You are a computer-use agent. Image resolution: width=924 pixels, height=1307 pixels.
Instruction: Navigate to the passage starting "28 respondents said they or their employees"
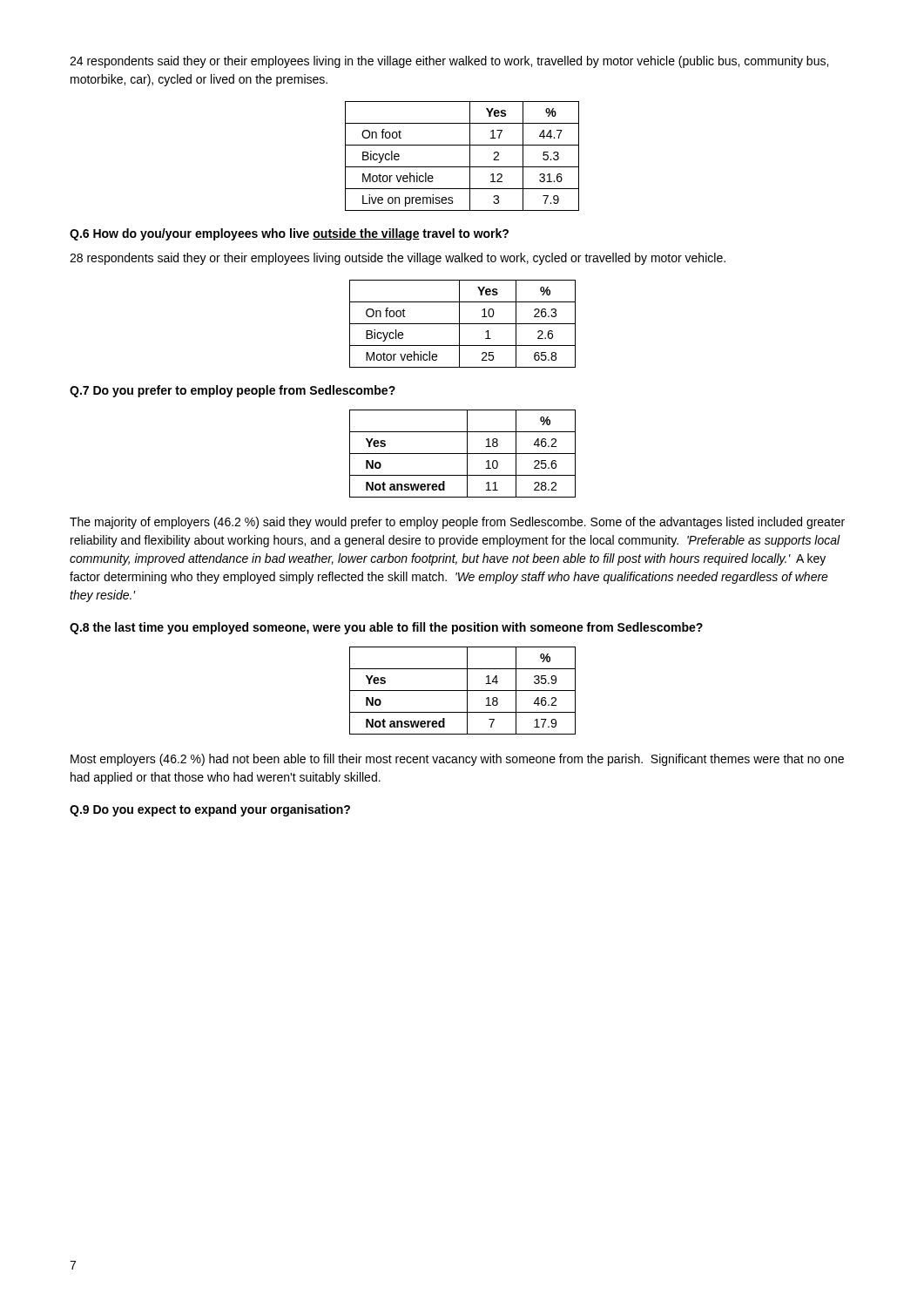398,258
